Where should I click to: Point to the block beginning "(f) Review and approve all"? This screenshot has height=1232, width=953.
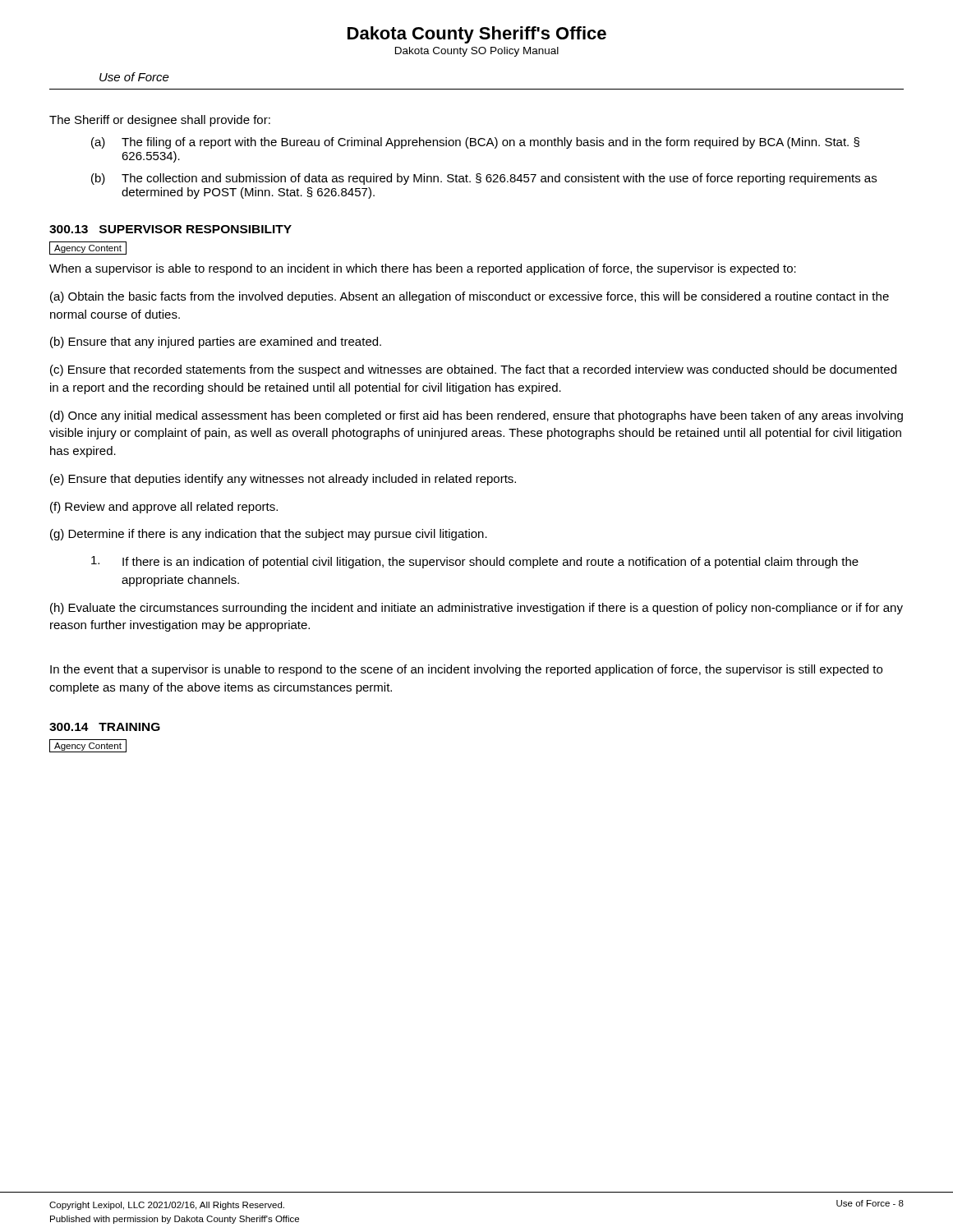pyautogui.click(x=164, y=506)
